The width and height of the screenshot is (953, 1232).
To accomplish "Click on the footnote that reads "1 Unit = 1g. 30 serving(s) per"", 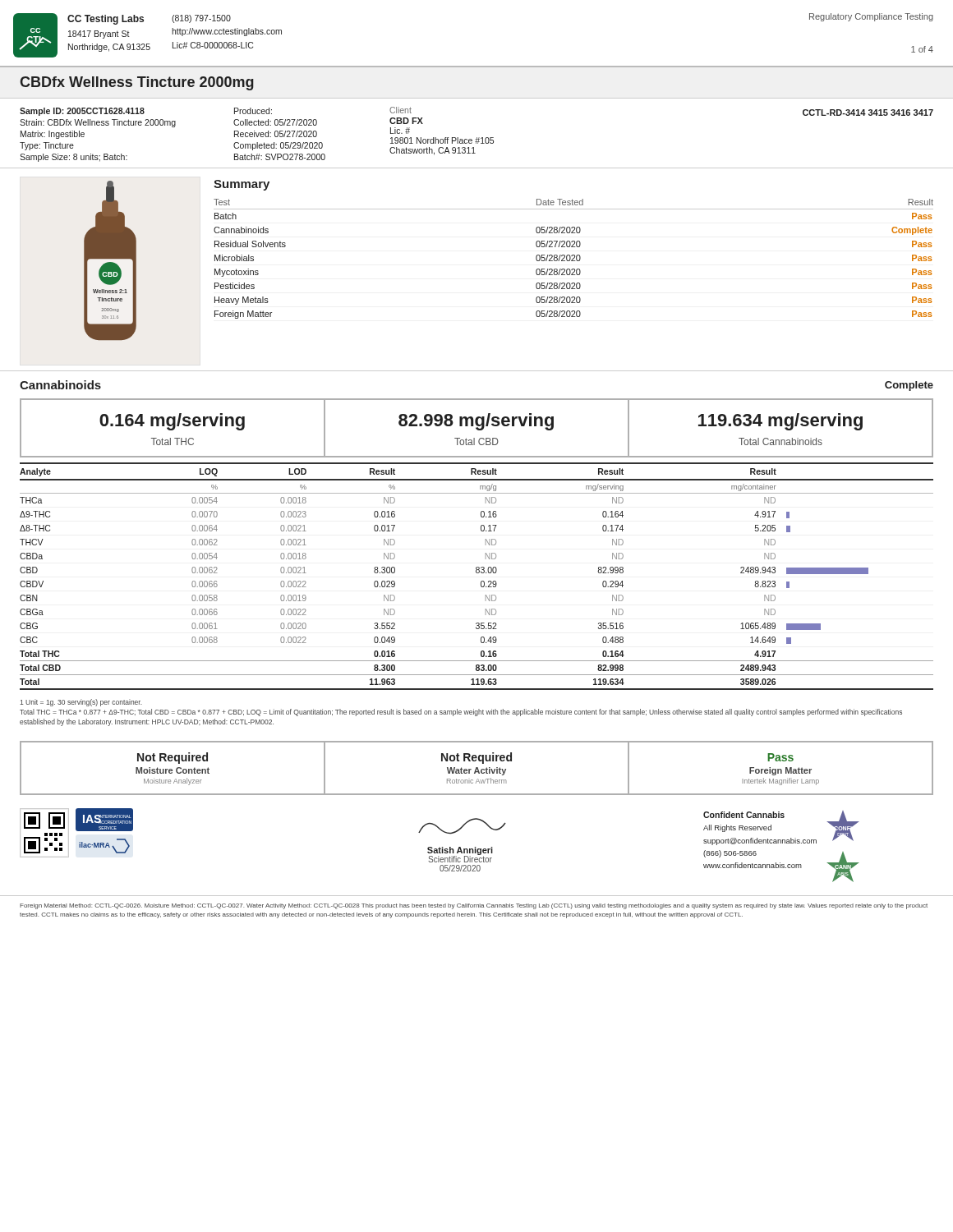I will click(x=461, y=712).
